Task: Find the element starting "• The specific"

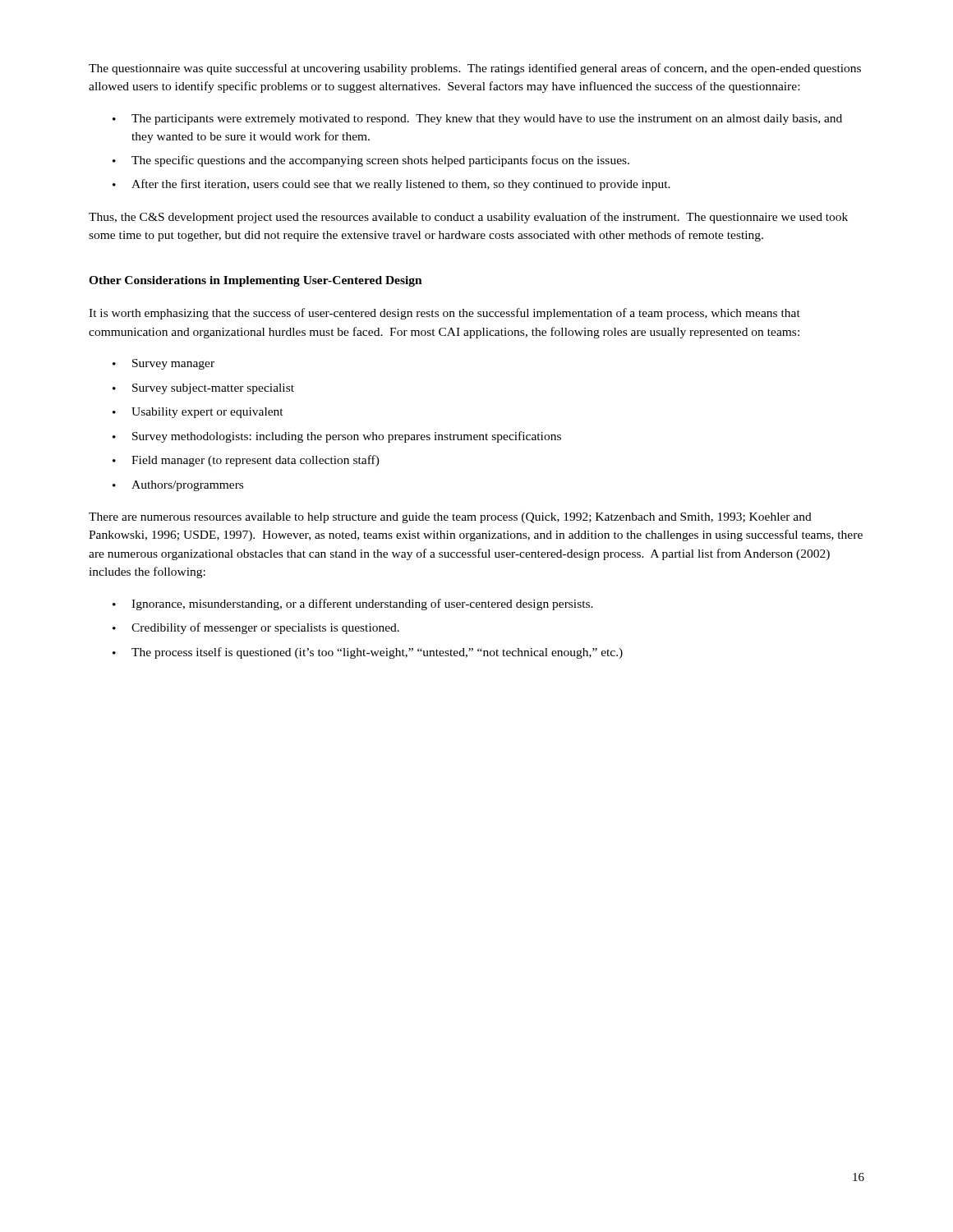Action: [x=488, y=161]
